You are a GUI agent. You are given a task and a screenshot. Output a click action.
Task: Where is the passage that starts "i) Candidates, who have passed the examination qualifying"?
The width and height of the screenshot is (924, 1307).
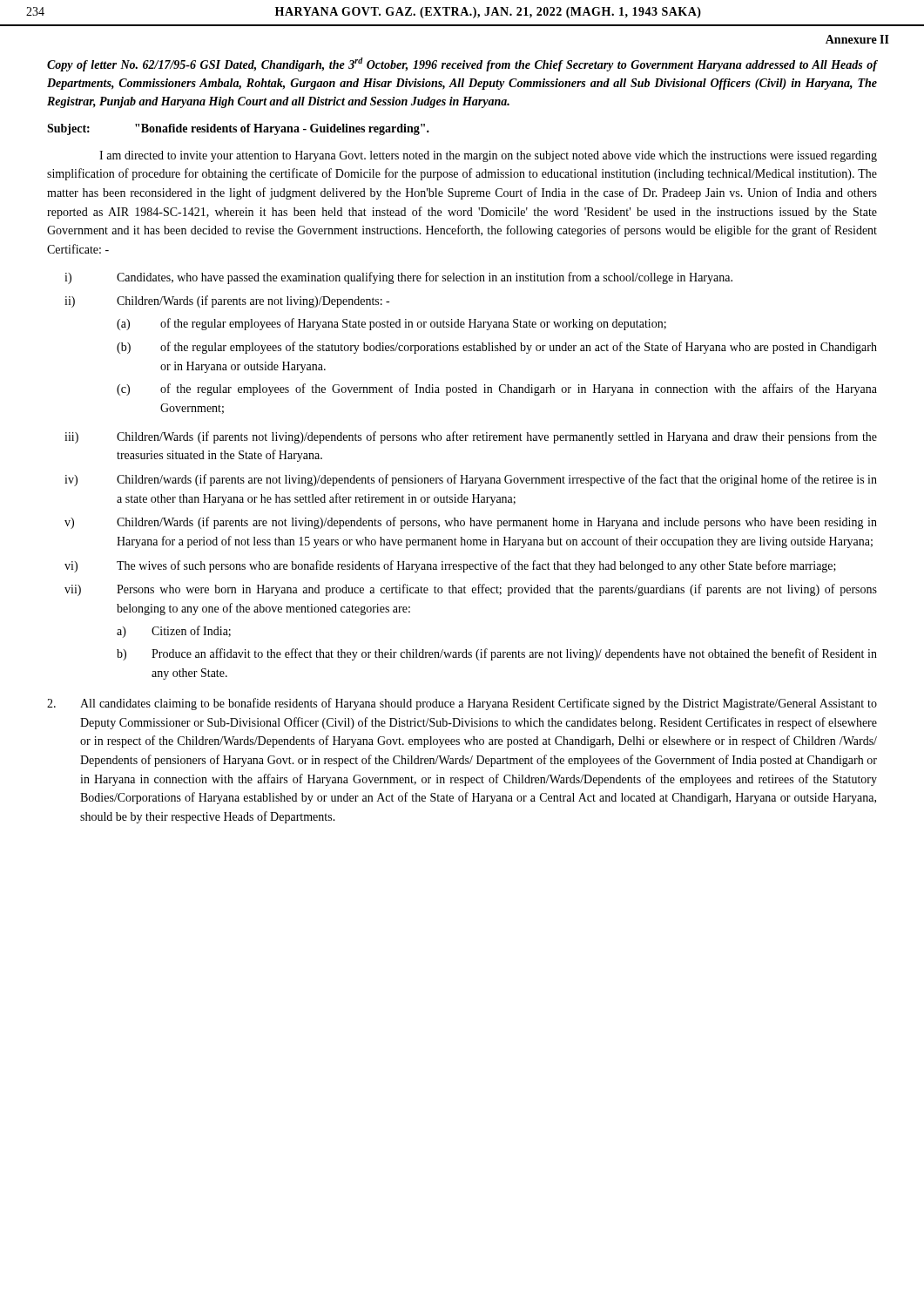click(x=466, y=278)
